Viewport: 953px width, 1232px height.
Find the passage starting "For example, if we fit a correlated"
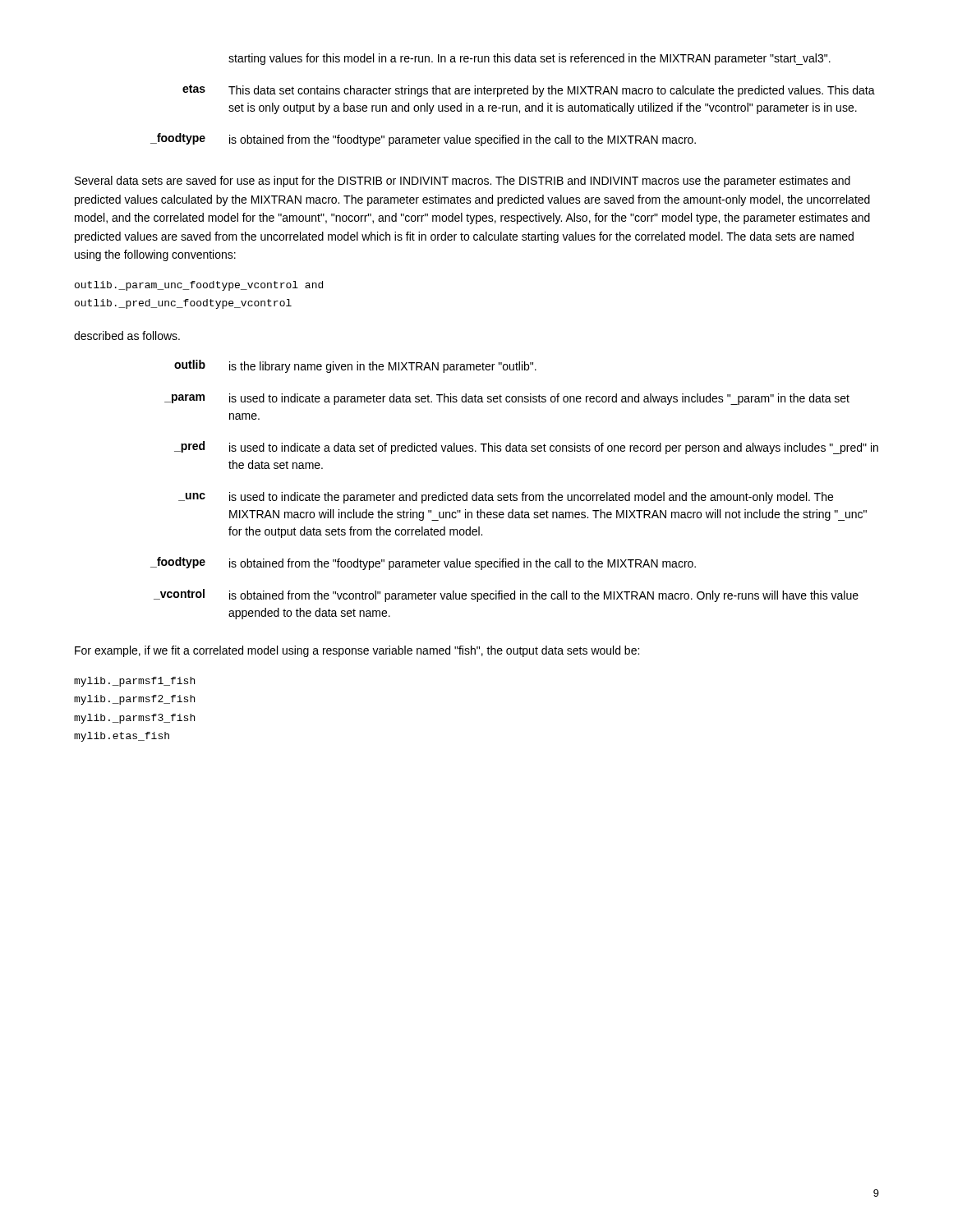357,650
